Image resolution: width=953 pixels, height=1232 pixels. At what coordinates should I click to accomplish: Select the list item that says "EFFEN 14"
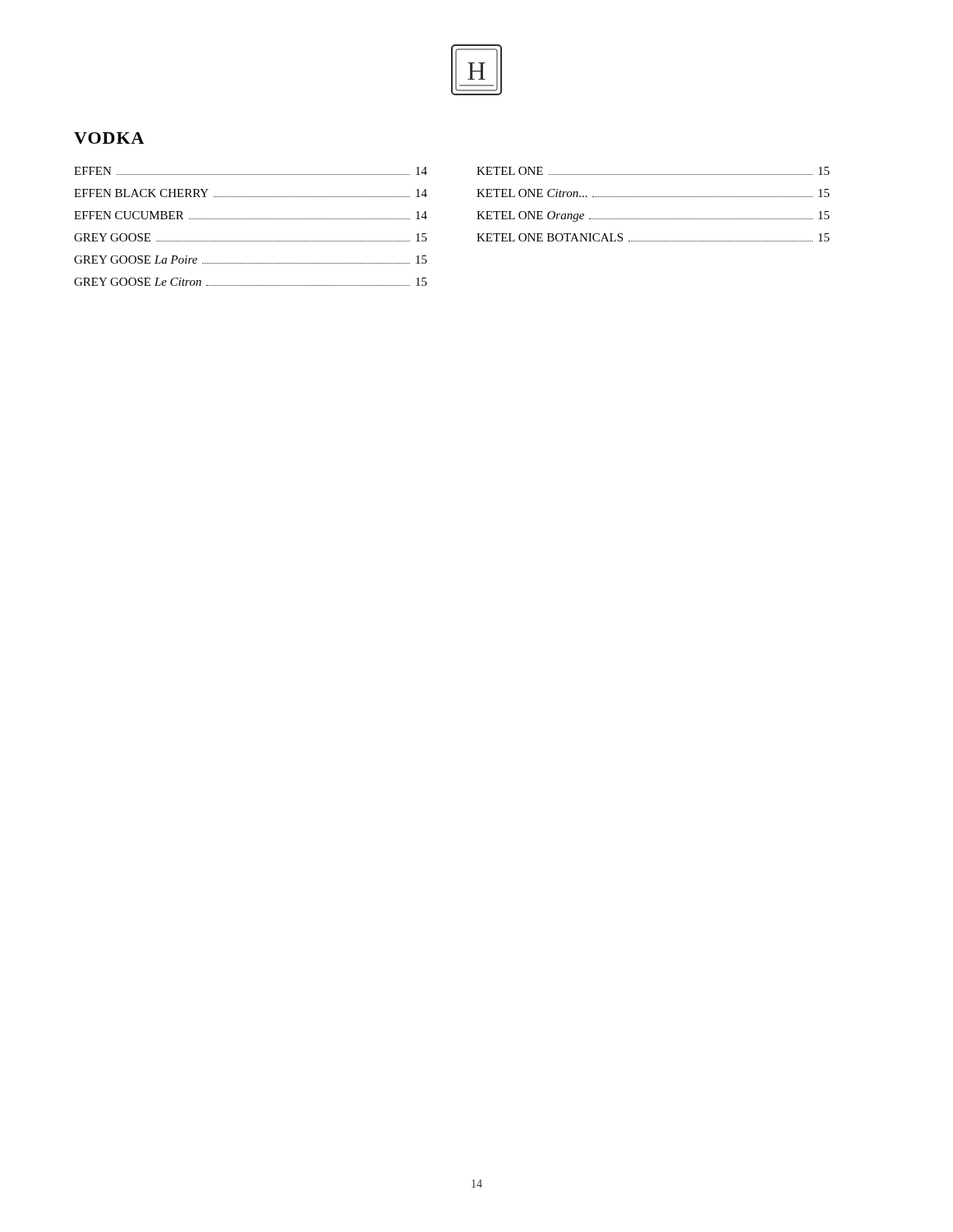pos(251,171)
